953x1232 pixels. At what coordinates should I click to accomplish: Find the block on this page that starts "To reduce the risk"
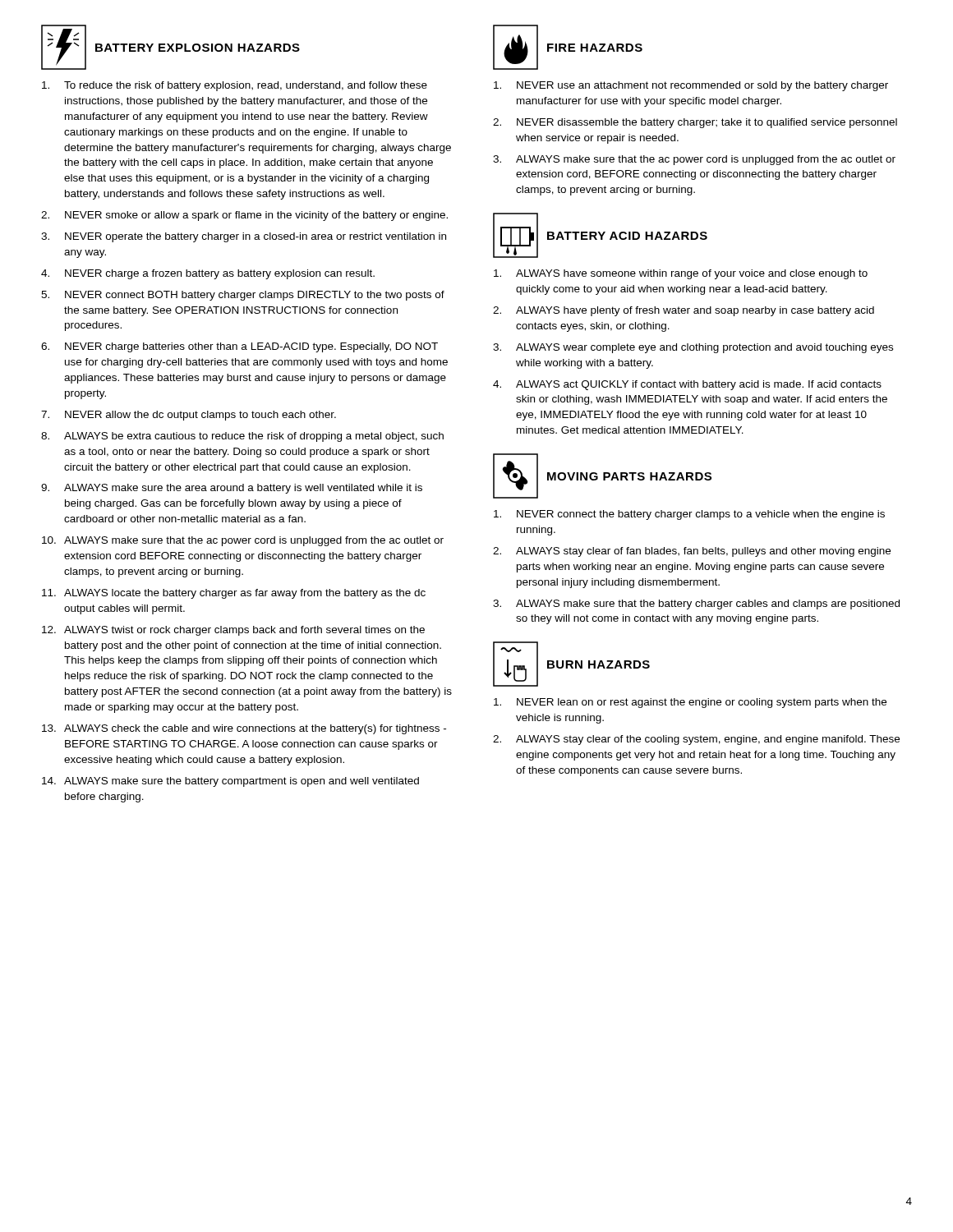point(246,140)
